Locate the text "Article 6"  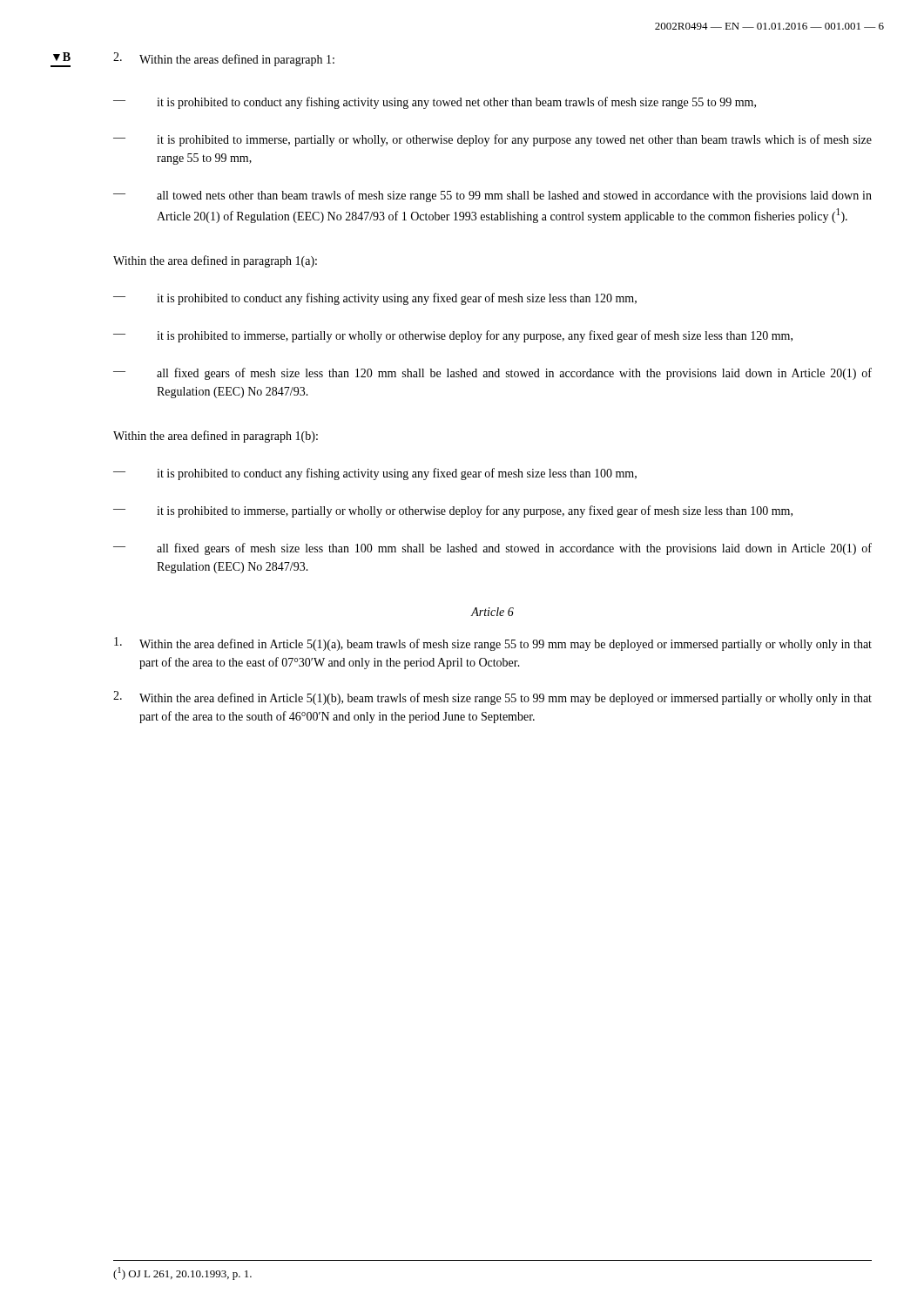(x=492, y=612)
